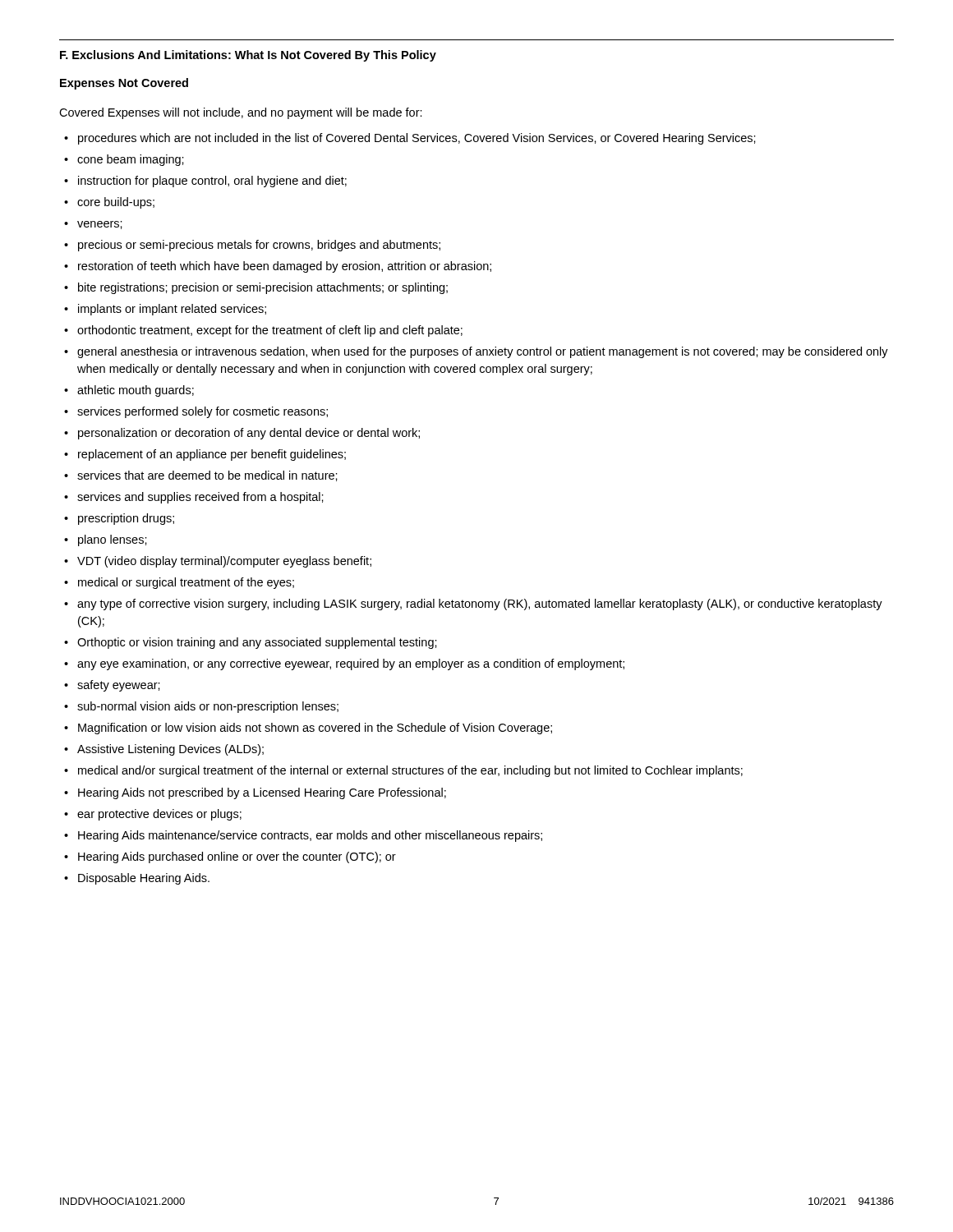Find the list item that reads "safety eyewear;"
Screen dimensions: 1232x953
[119, 685]
